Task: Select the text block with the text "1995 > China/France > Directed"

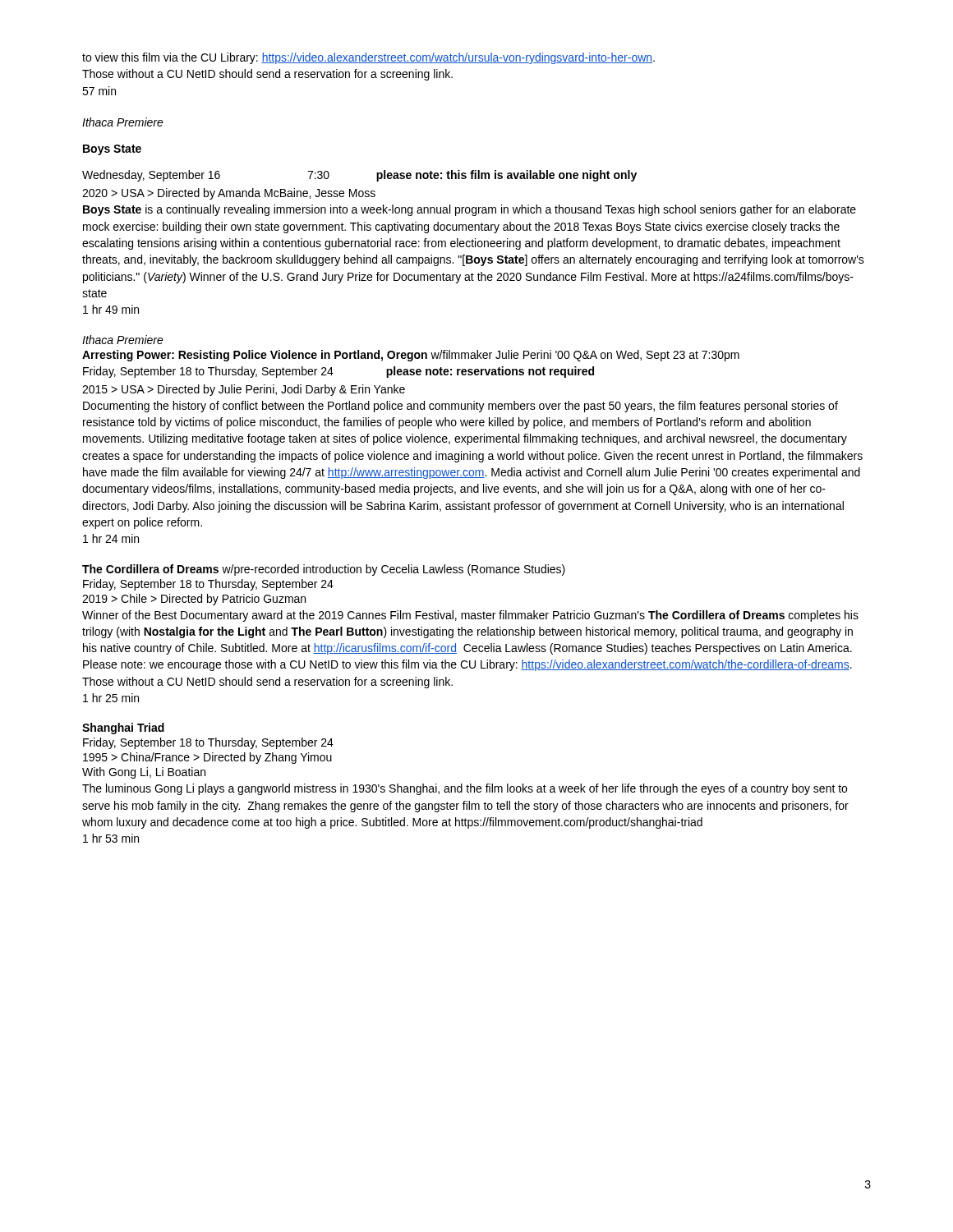Action: 207,758
